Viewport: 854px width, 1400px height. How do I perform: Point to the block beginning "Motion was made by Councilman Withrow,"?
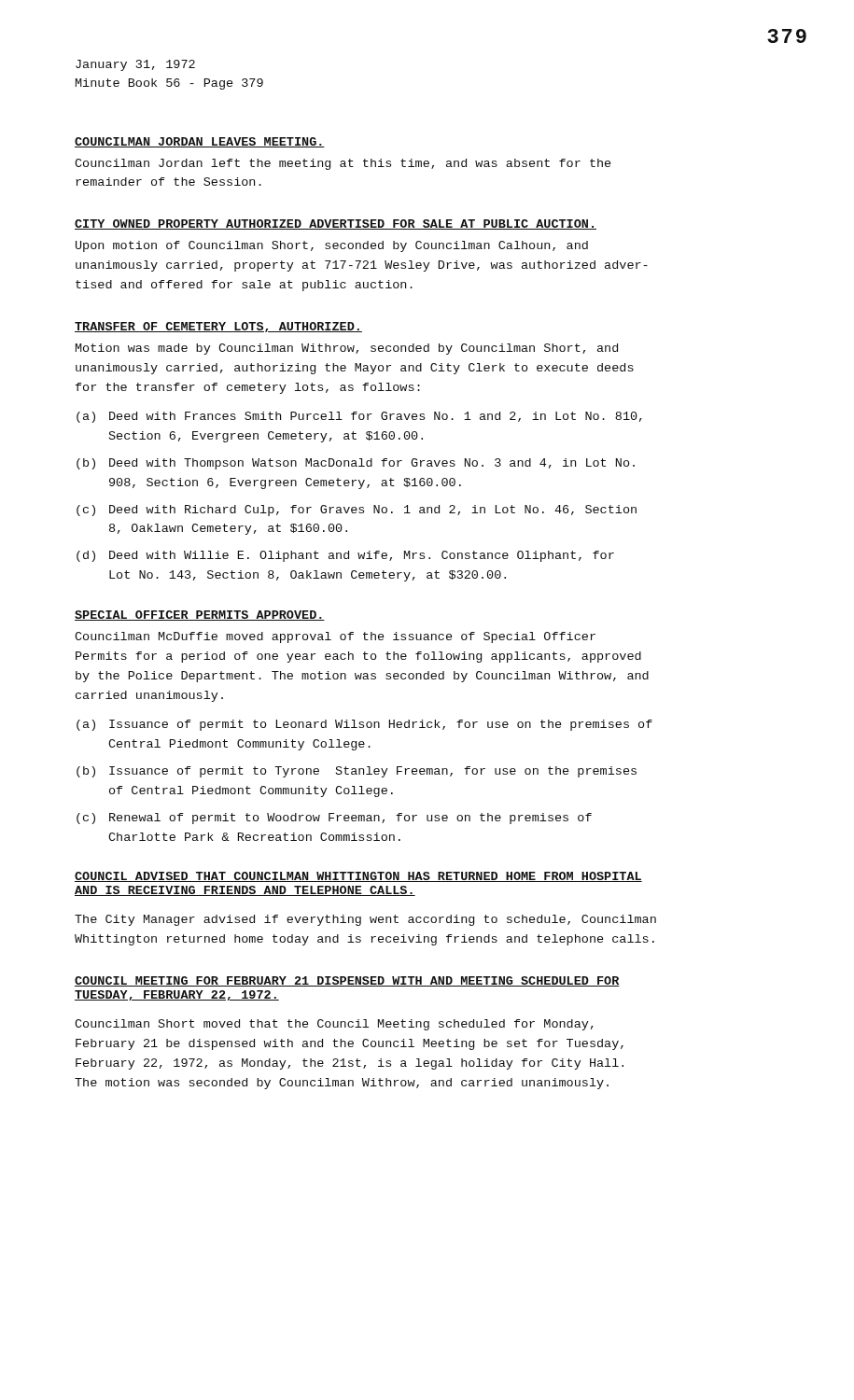pos(354,368)
